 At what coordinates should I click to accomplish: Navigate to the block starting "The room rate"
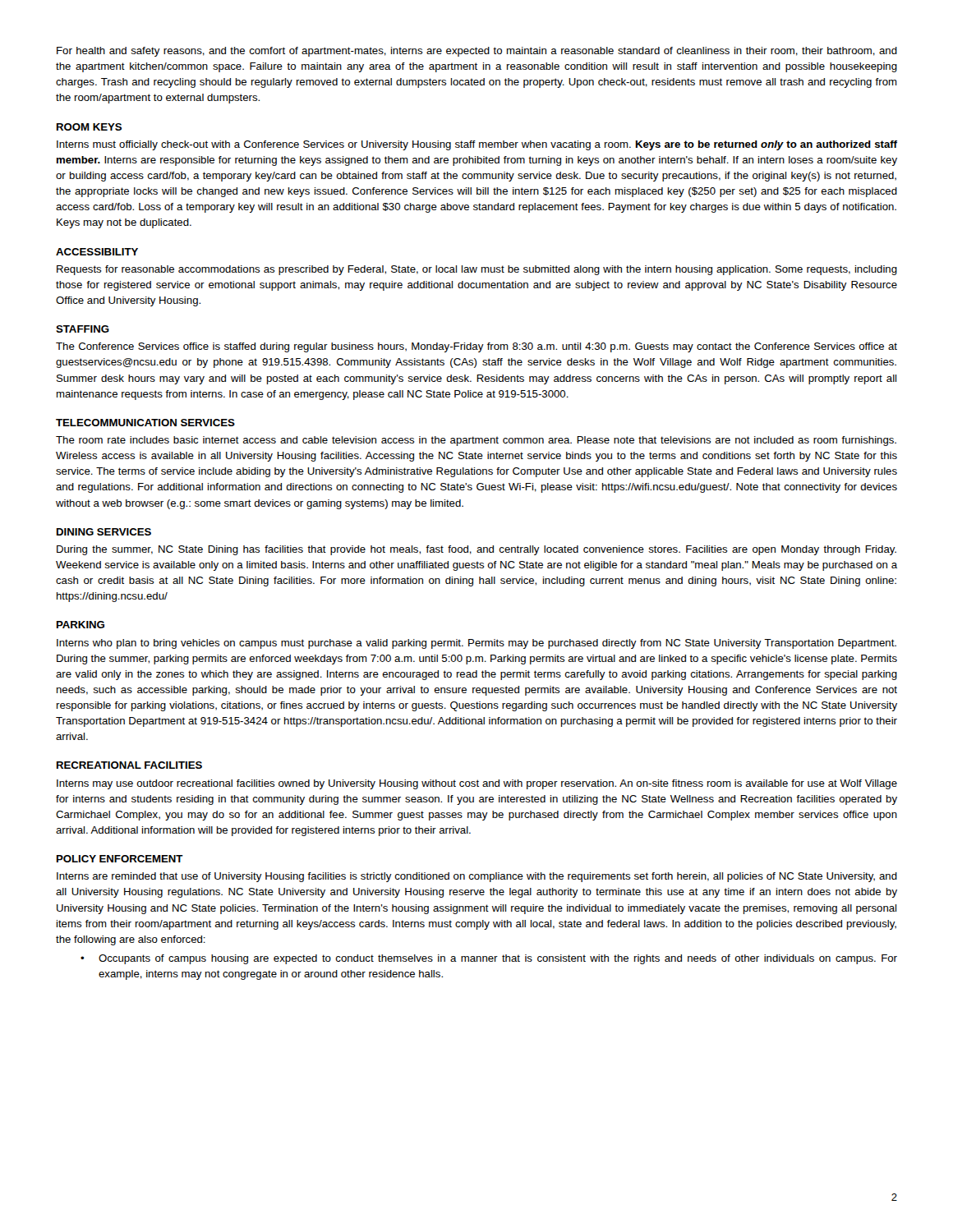coord(476,471)
